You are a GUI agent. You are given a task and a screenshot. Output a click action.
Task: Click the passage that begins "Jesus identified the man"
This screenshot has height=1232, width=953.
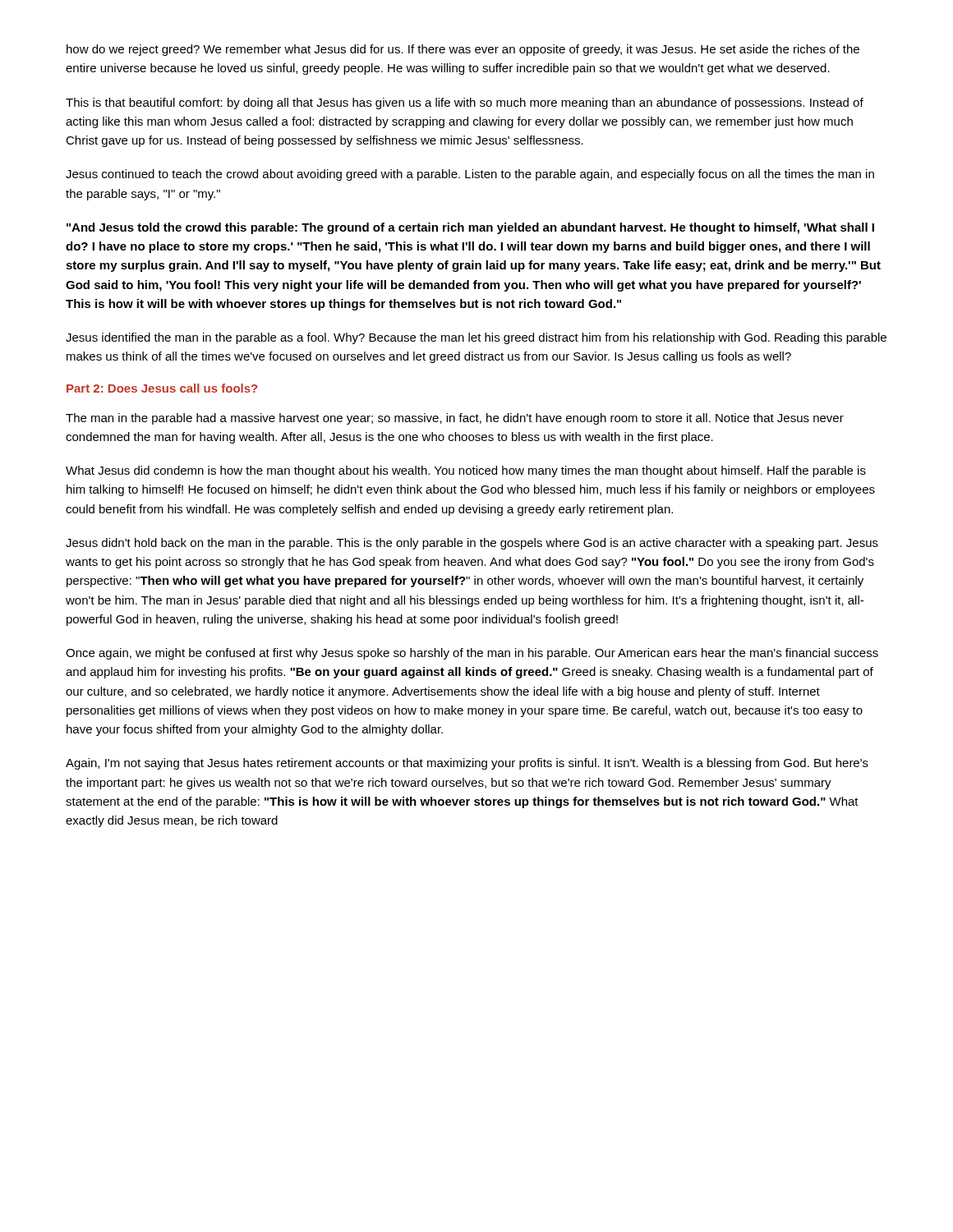(x=476, y=347)
